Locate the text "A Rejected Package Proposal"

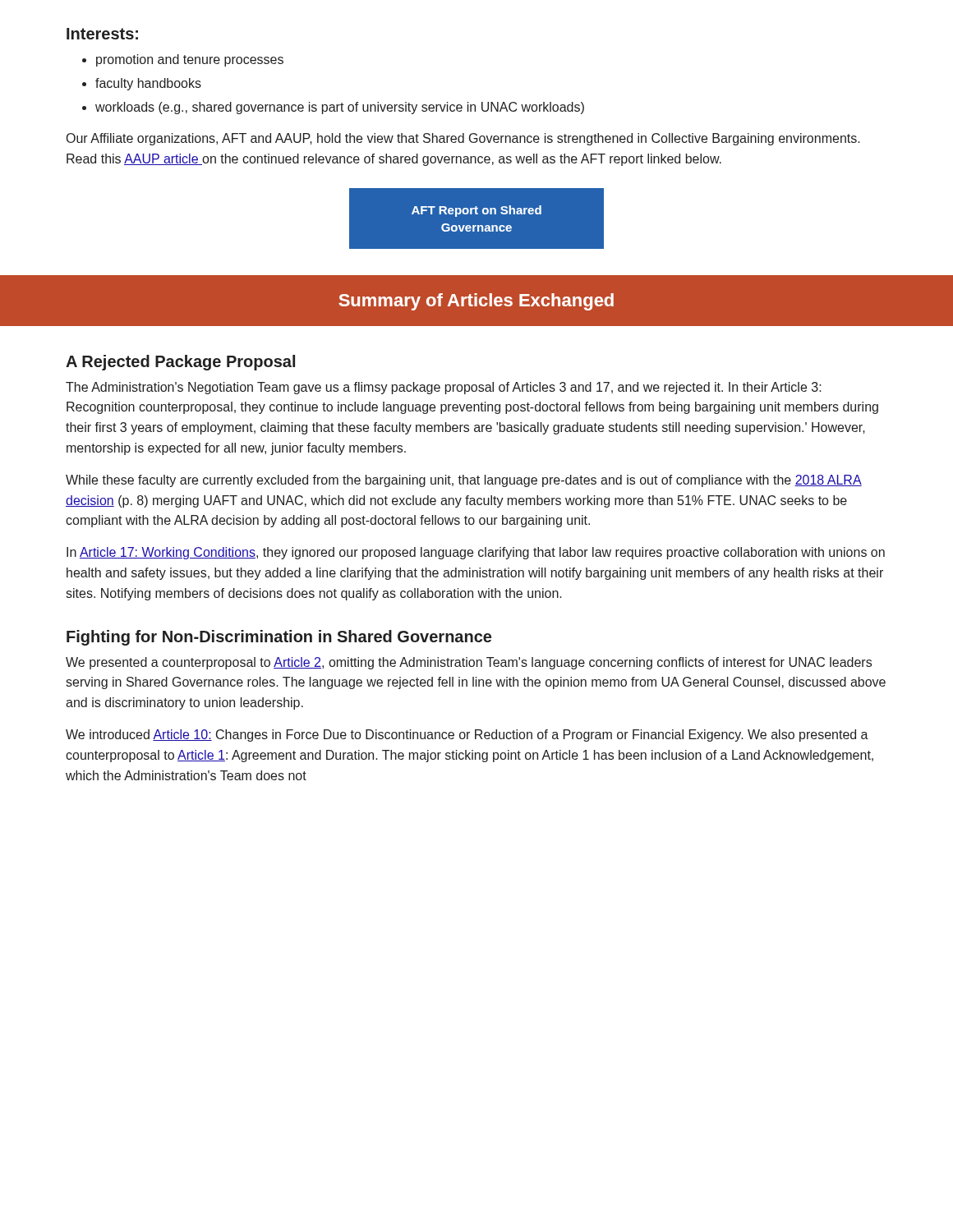[x=180, y=363]
